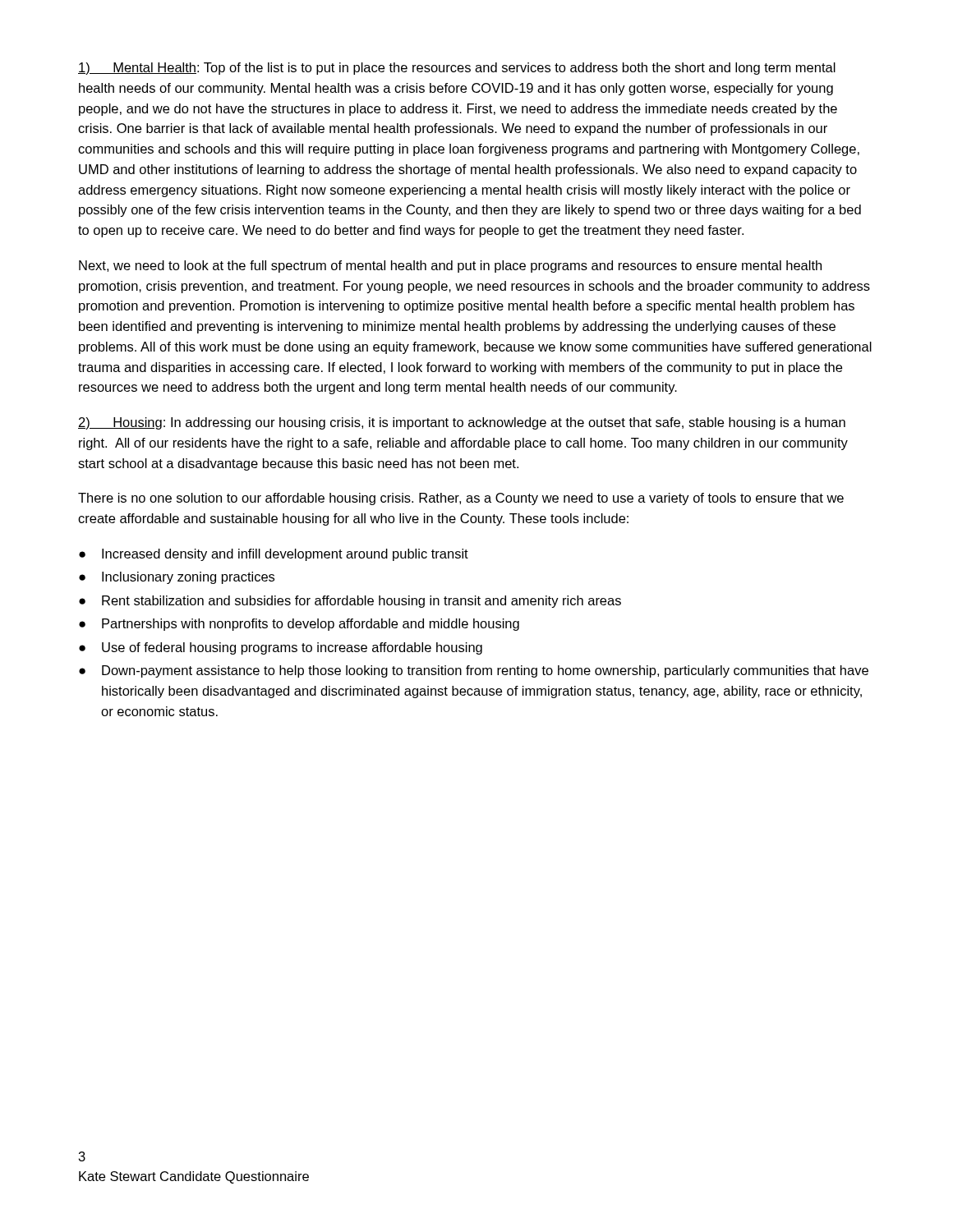Screen dimensions: 1232x953
Task: Point to the passage starting "Next, we need to look"
Action: tap(475, 326)
